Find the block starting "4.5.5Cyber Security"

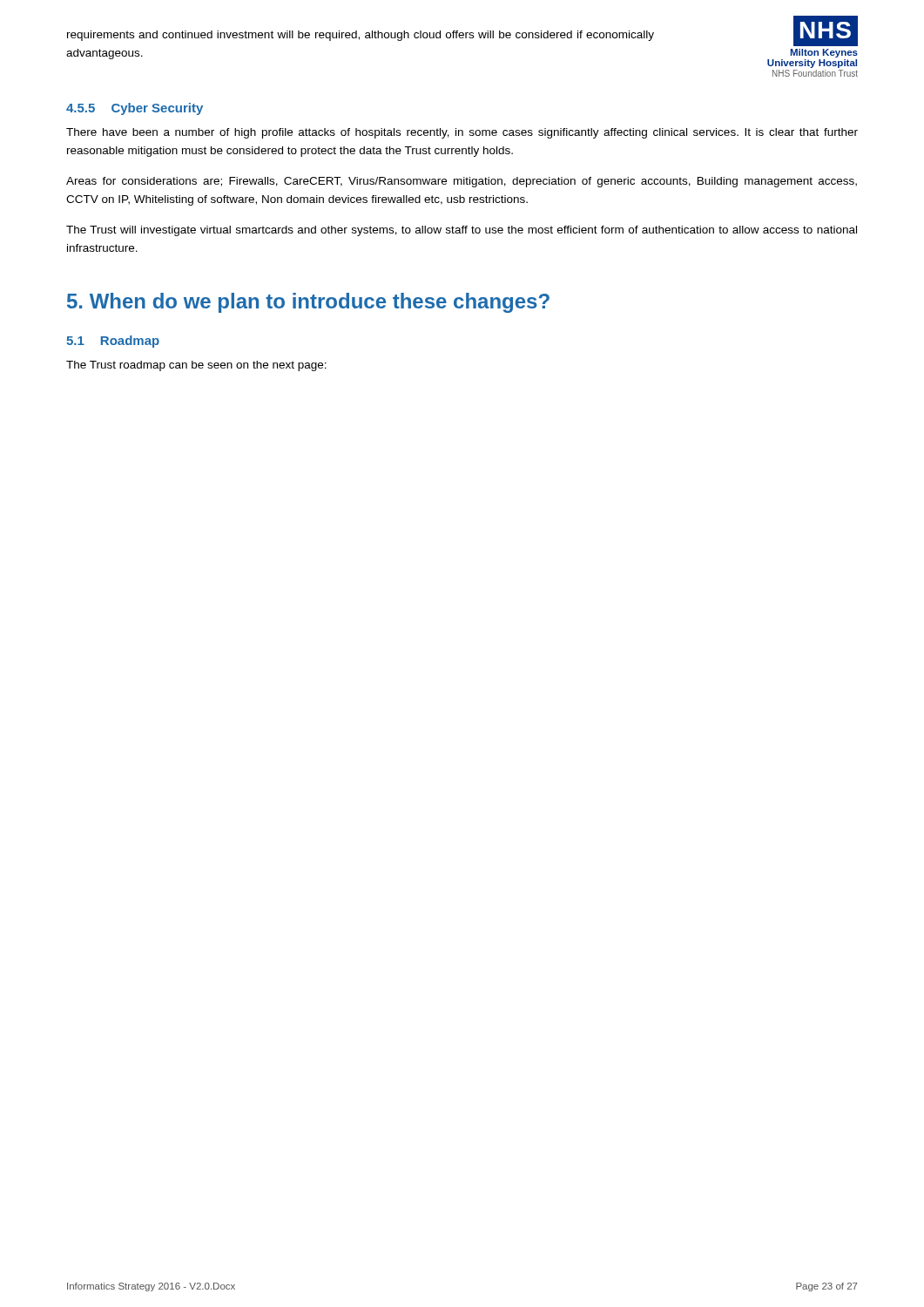(135, 108)
